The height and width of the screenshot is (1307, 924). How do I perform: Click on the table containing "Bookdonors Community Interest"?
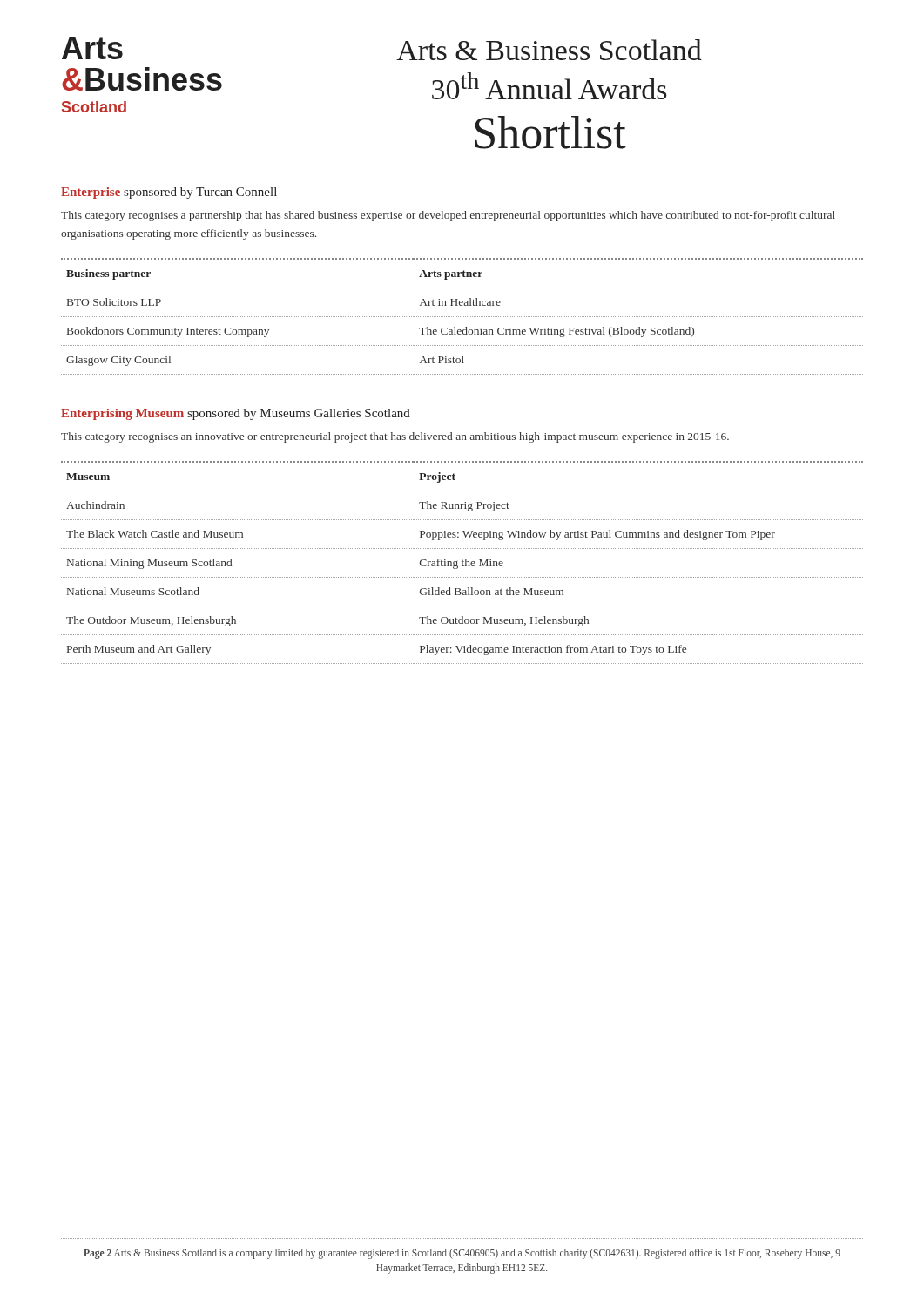coord(462,316)
